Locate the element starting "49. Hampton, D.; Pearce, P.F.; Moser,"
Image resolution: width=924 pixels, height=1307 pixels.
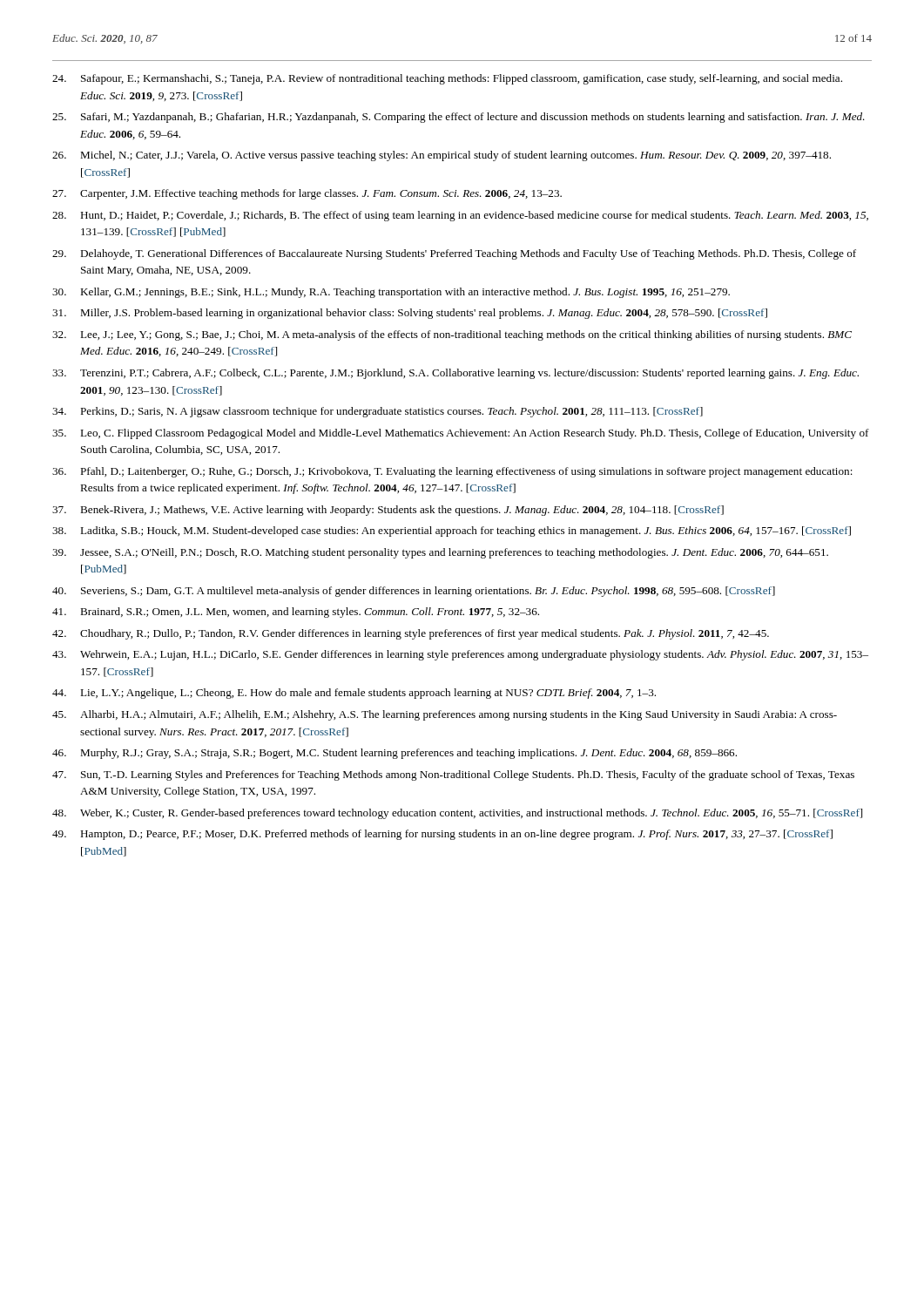coord(462,842)
